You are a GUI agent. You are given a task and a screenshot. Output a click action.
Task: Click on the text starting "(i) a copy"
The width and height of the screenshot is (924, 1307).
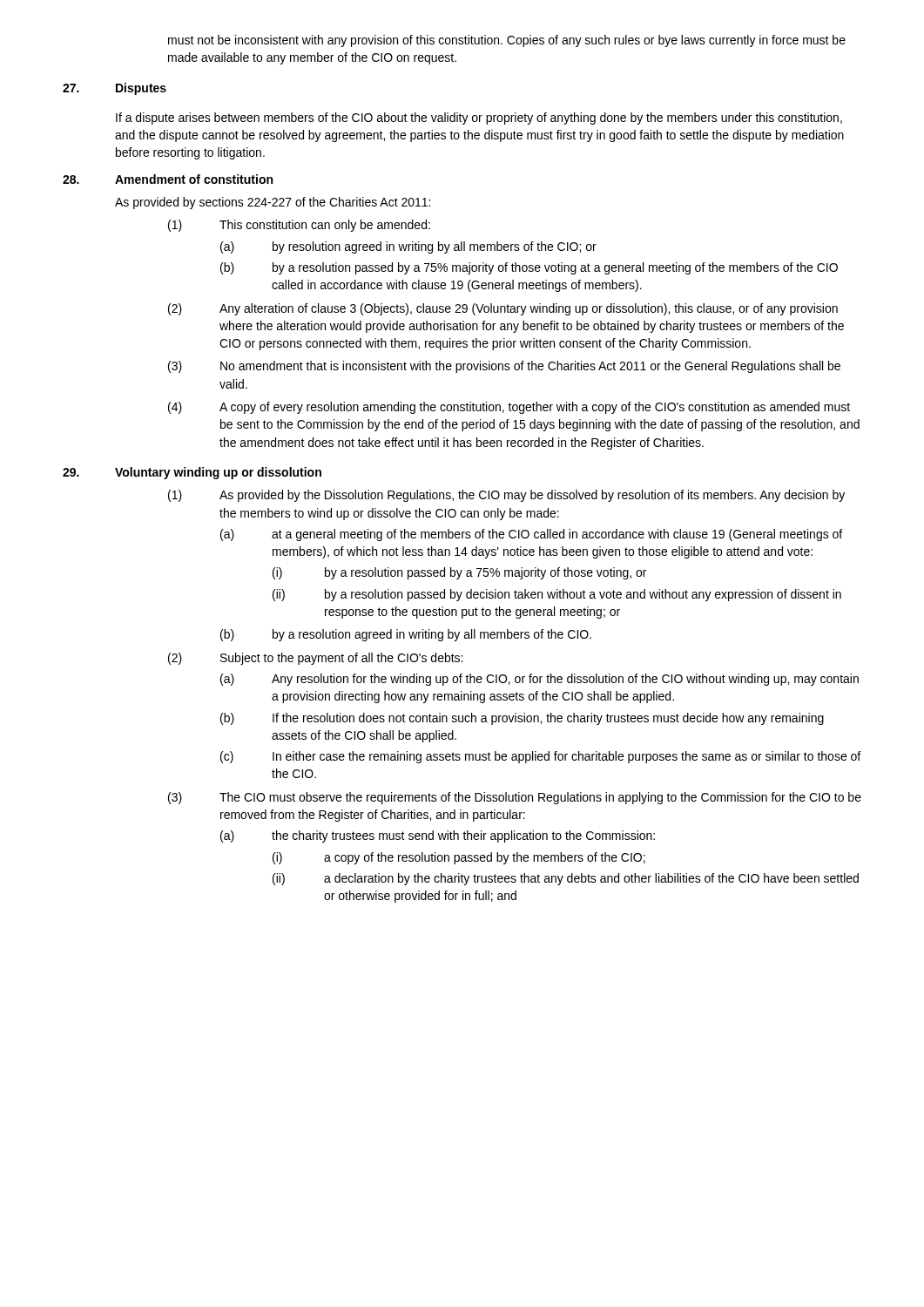(567, 857)
